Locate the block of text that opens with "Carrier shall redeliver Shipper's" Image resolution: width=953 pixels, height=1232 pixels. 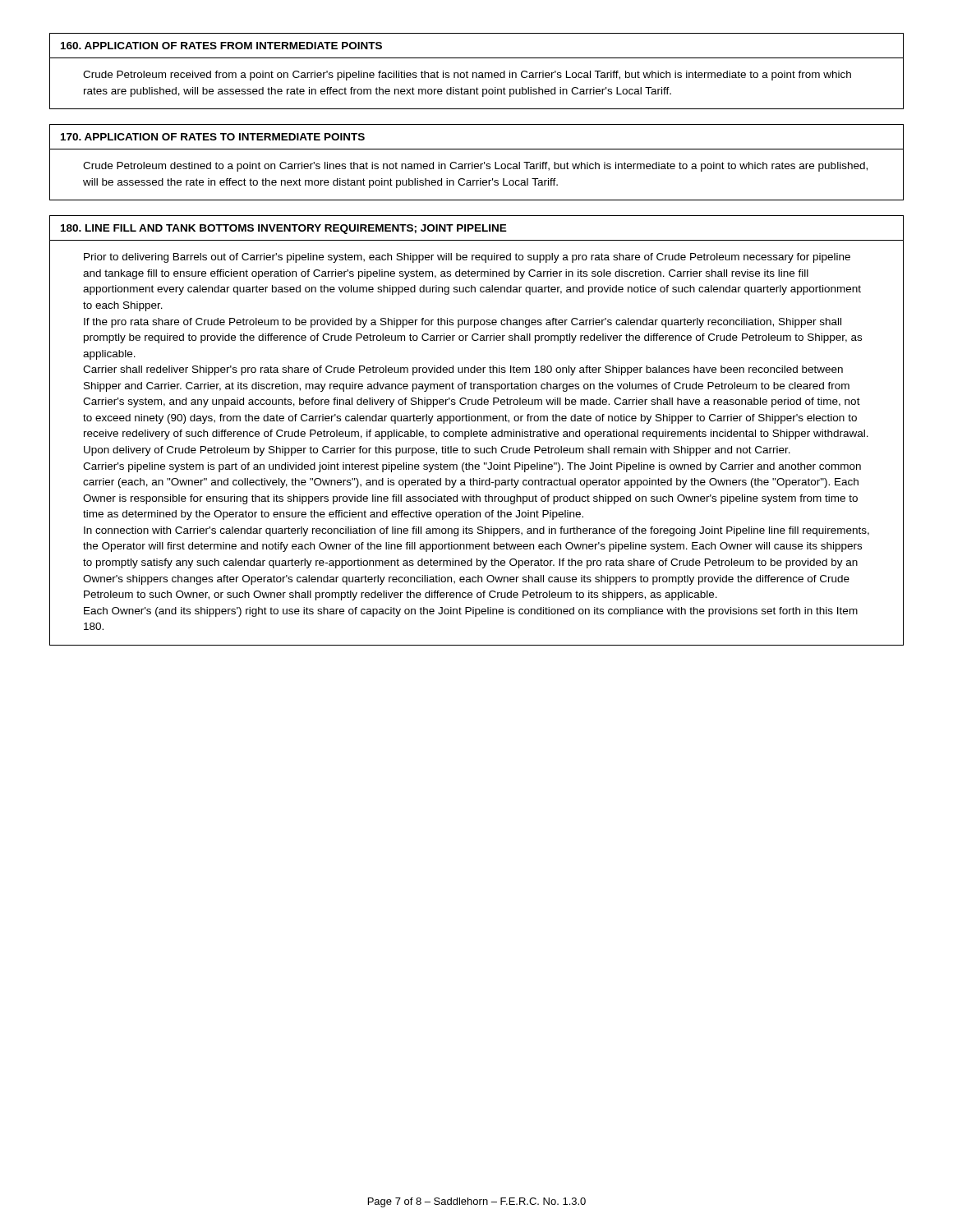(476, 402)
